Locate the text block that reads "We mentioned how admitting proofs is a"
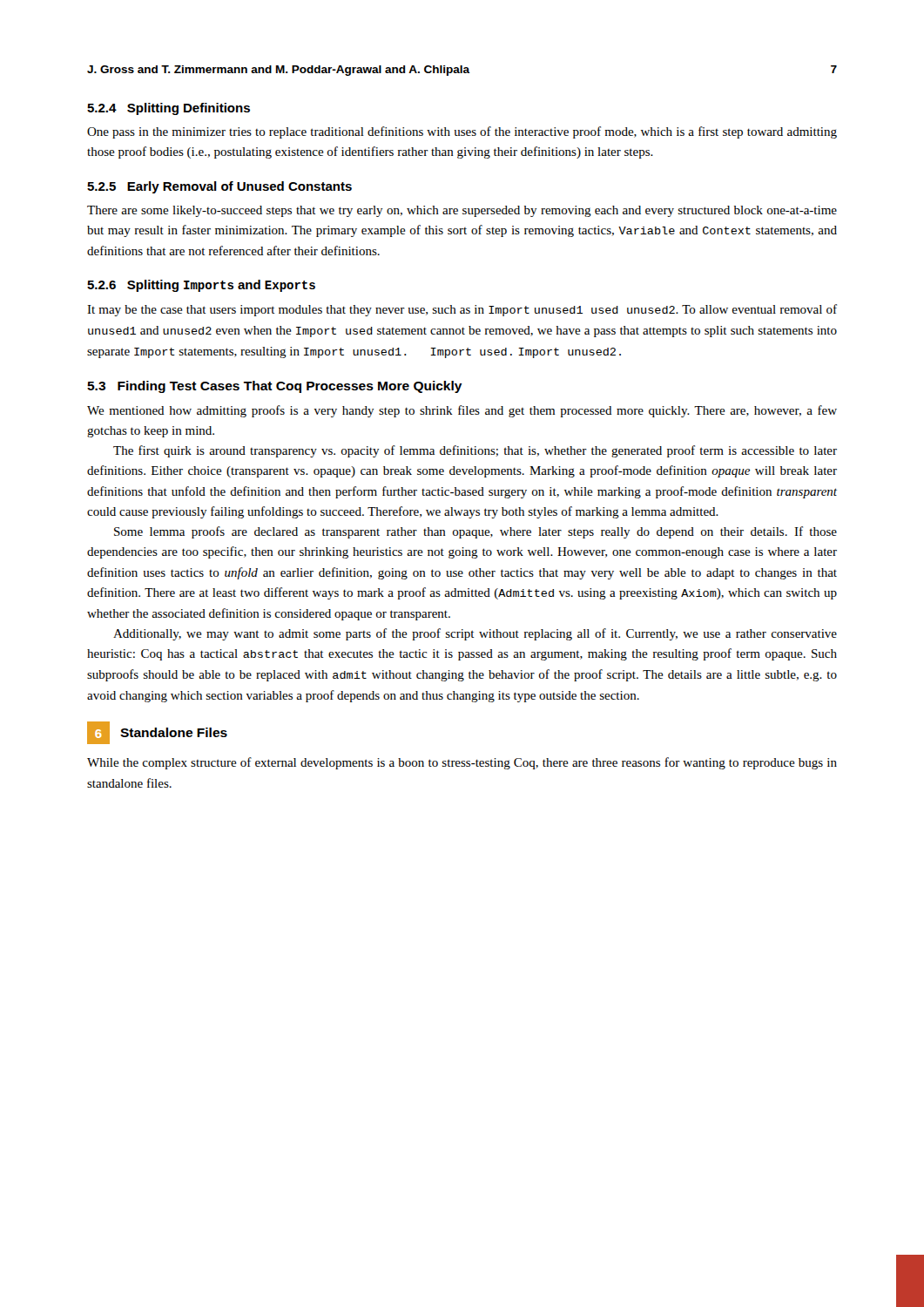 (462, 553)
